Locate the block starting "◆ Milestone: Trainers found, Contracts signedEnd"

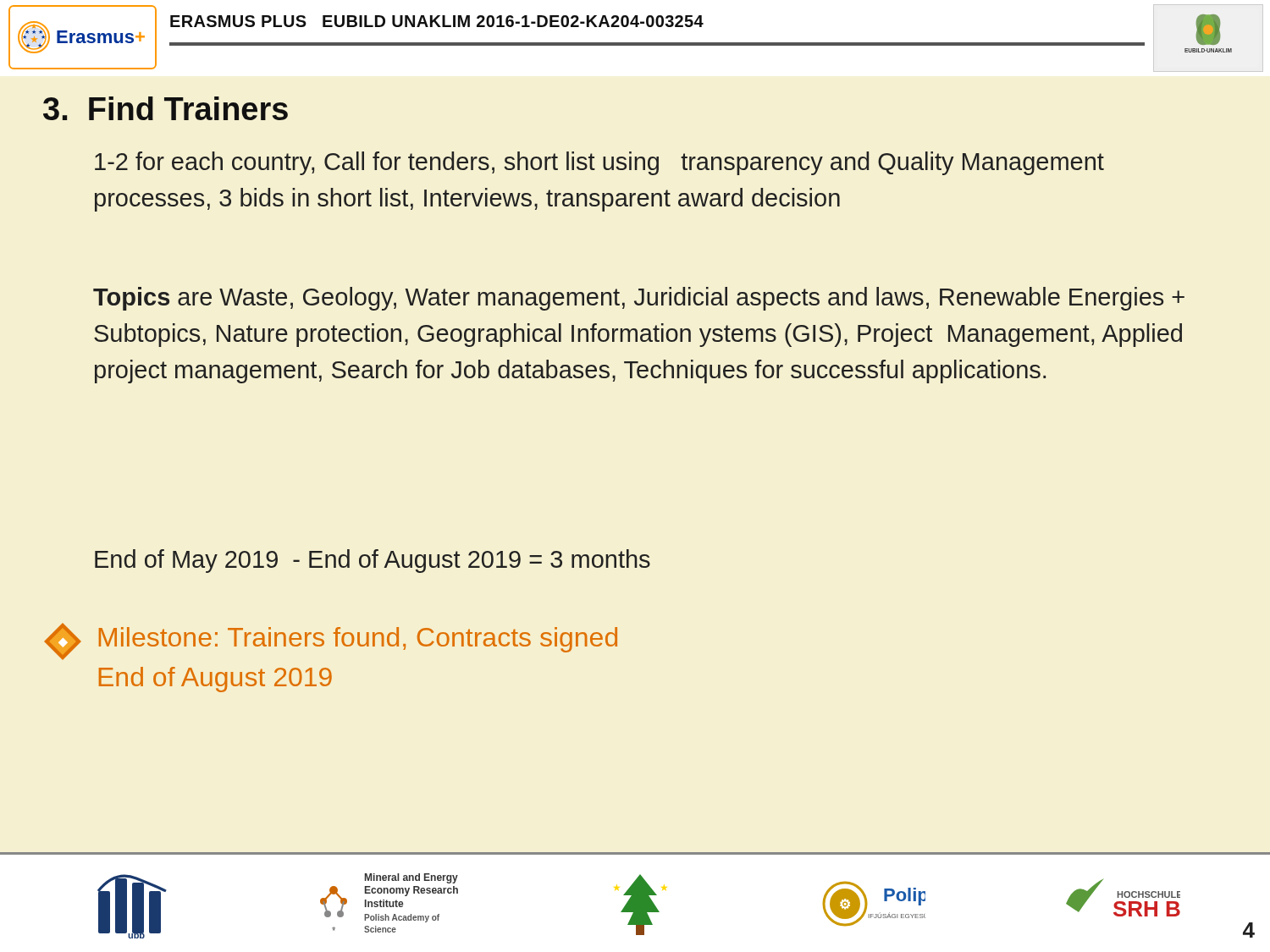(x=331, y=658)
